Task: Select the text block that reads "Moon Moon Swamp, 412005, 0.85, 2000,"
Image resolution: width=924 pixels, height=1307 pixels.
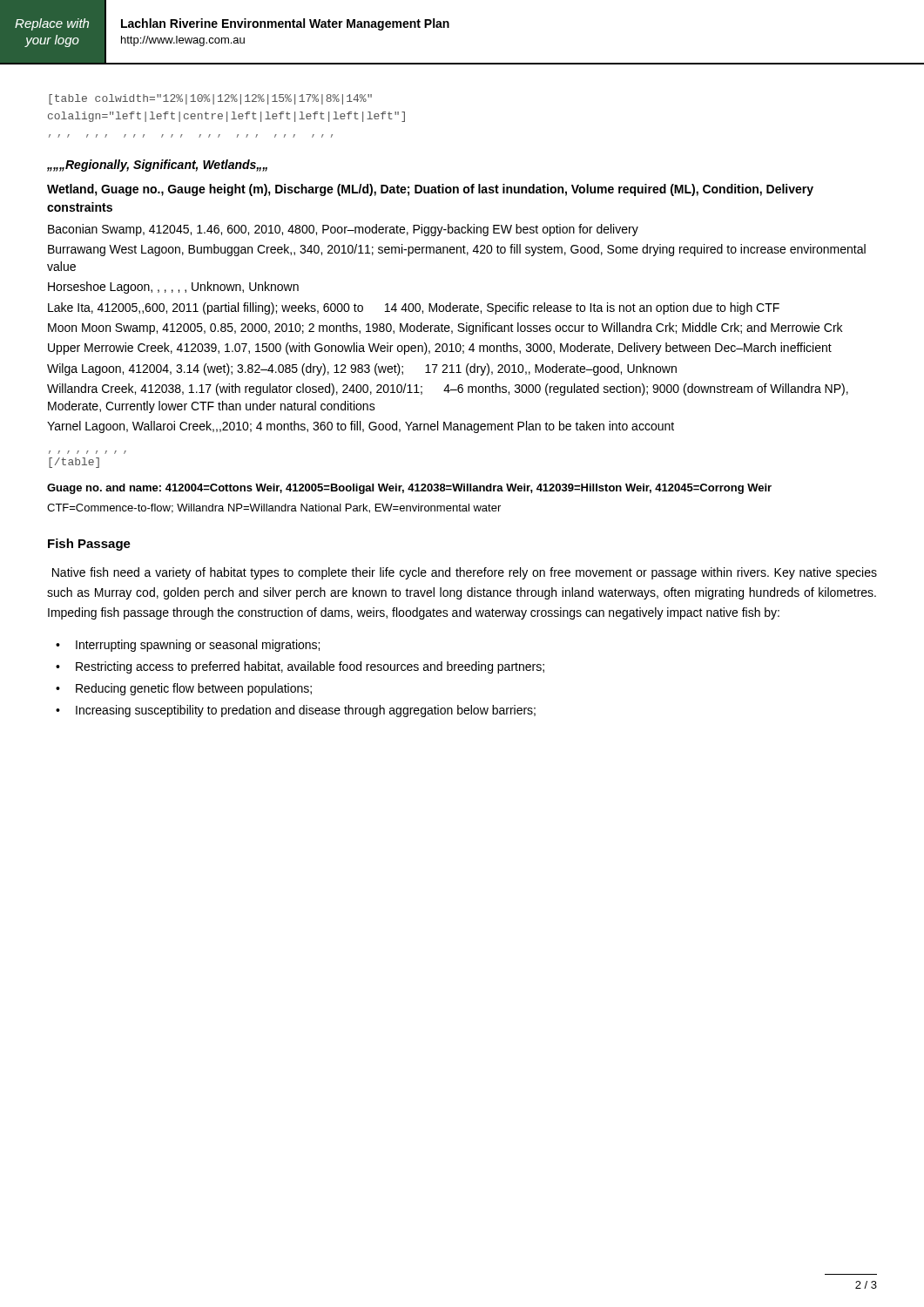Action: (x=445, y=328)
